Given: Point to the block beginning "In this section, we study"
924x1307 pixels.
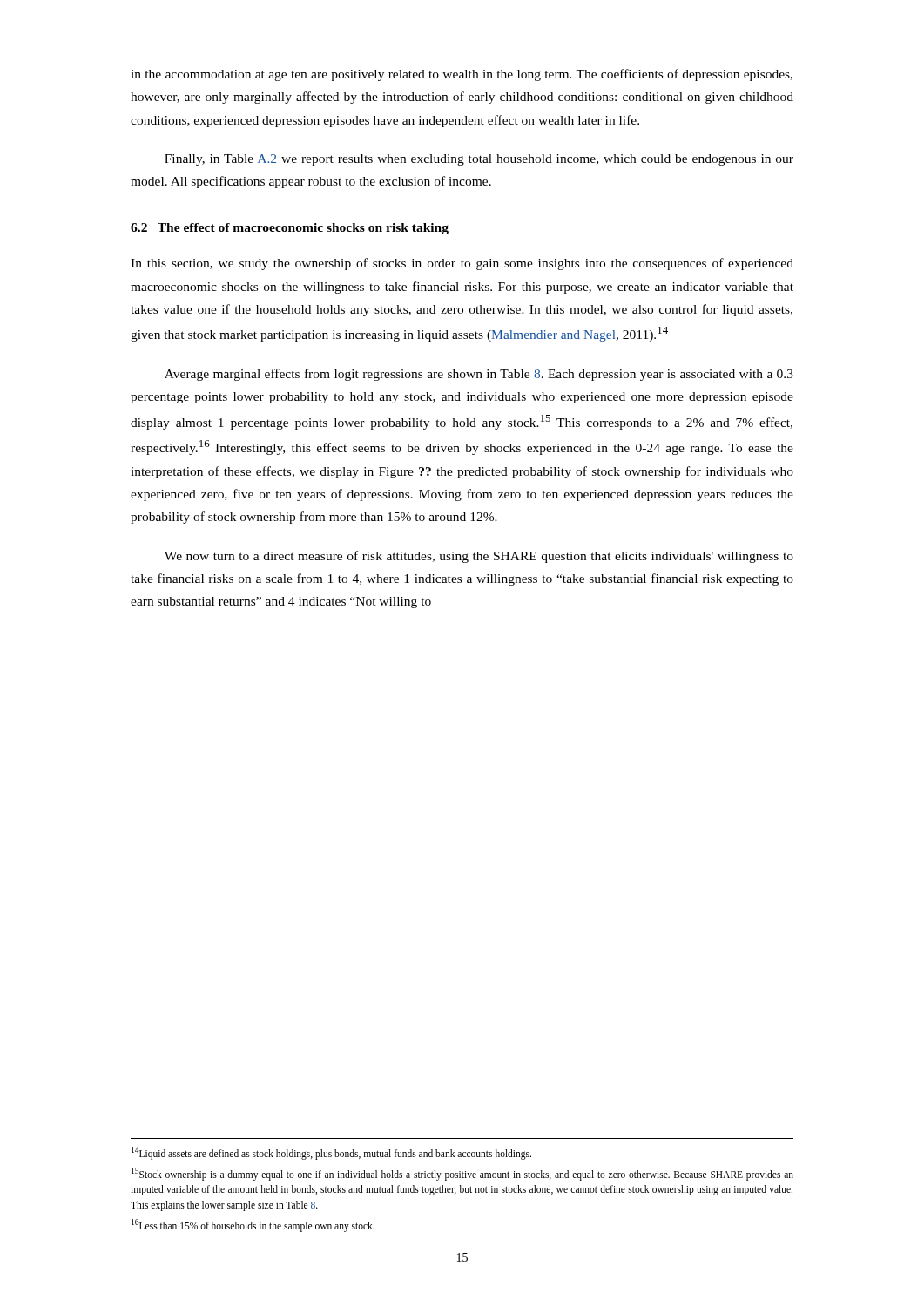Looking at the screenshot, I should 462,299.
